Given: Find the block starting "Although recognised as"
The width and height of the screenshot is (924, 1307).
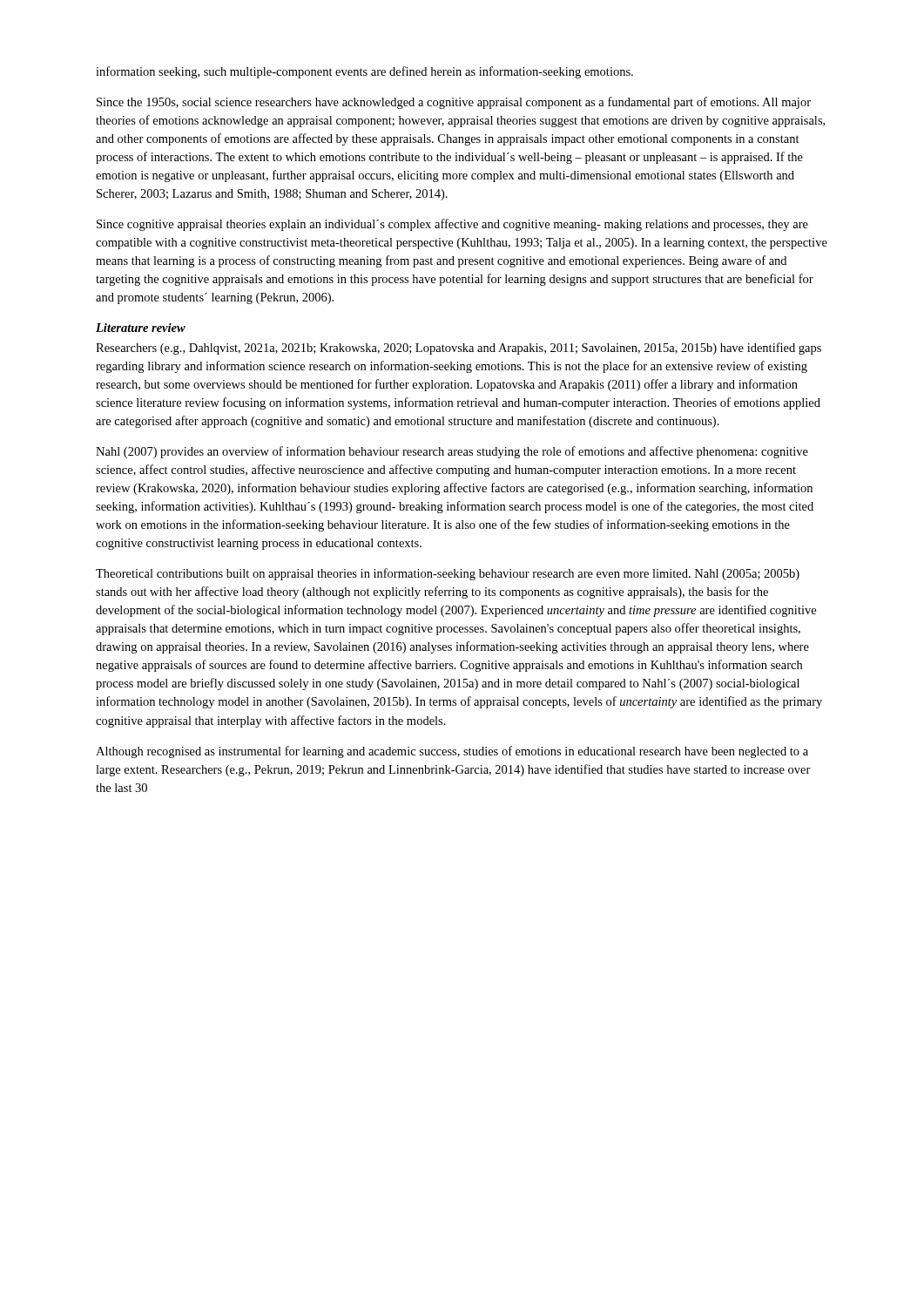Looking at the screenshot, I should (x=453, y=769).
